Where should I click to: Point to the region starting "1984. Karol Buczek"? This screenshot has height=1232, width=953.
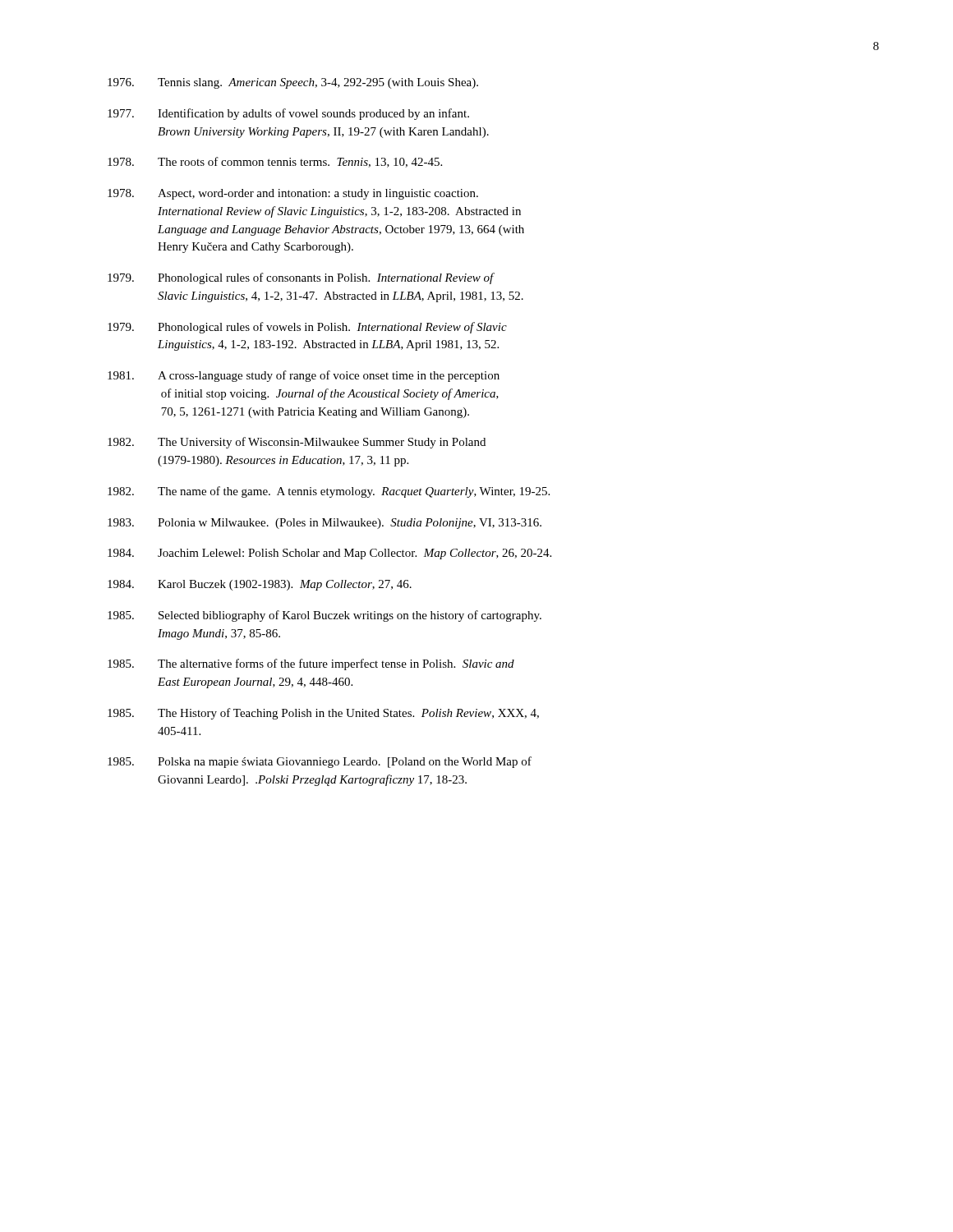(260, 585)
